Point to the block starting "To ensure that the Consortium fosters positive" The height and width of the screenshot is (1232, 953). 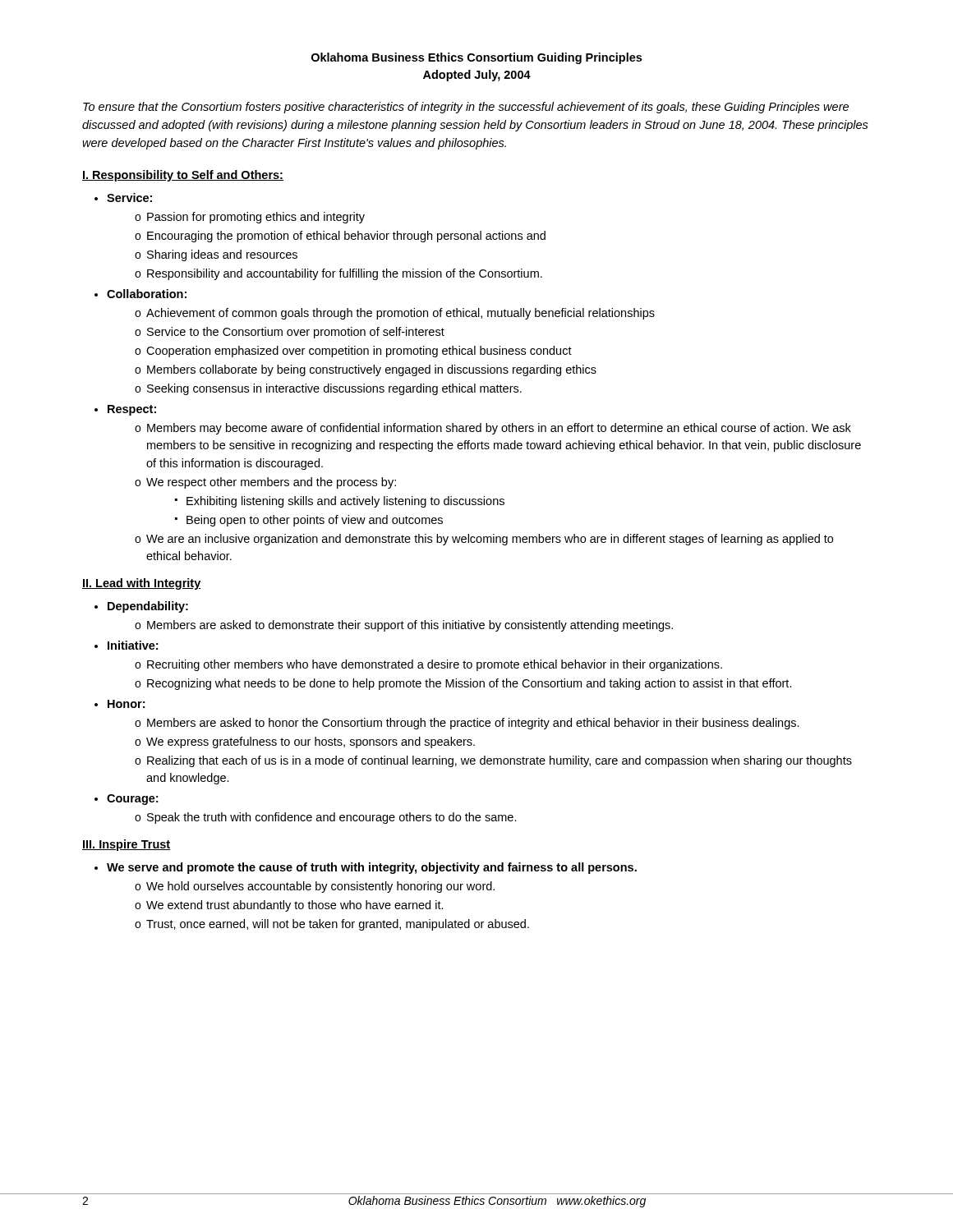475,125
